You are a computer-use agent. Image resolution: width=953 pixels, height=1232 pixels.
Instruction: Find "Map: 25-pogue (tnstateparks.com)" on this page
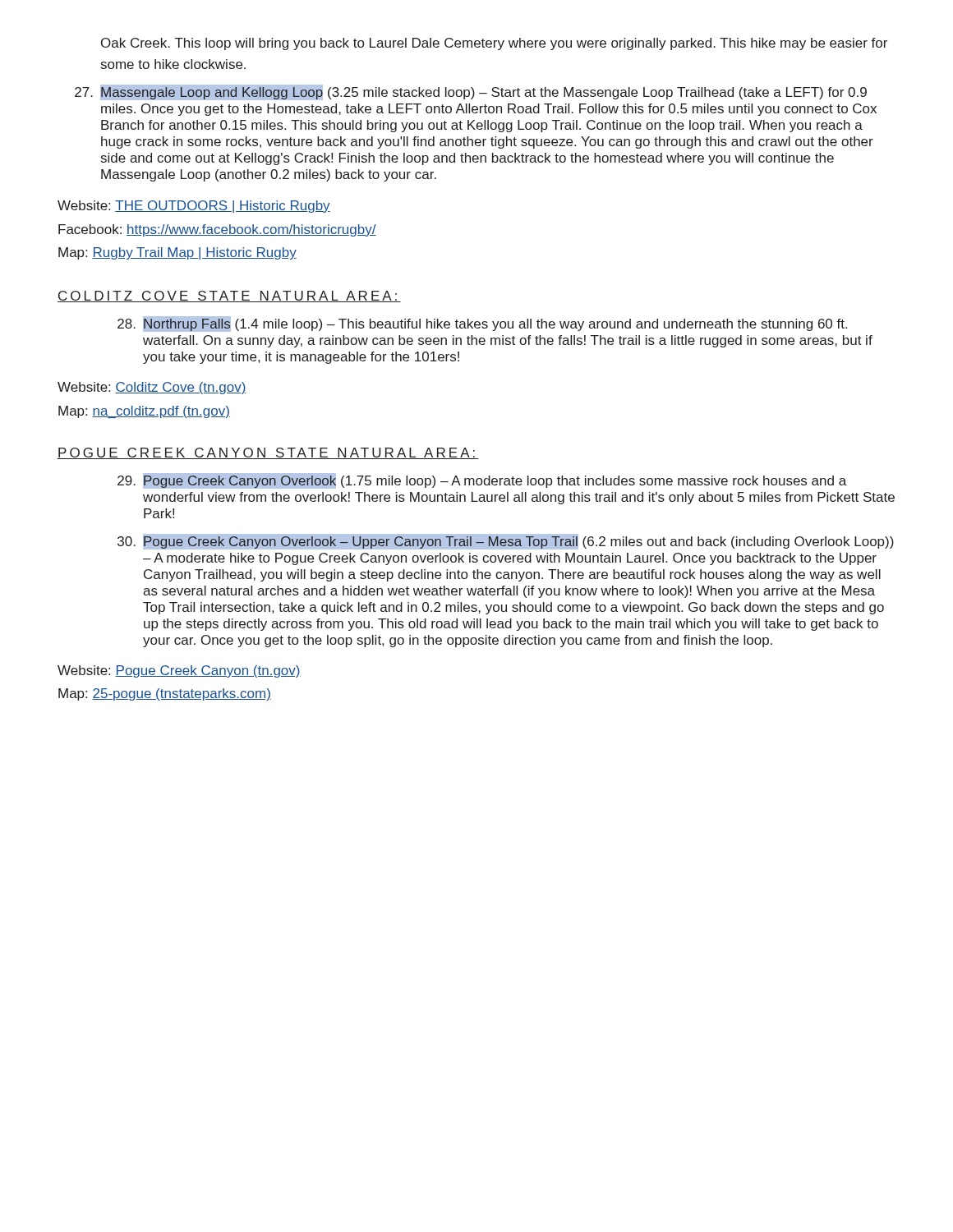[164, 694]
